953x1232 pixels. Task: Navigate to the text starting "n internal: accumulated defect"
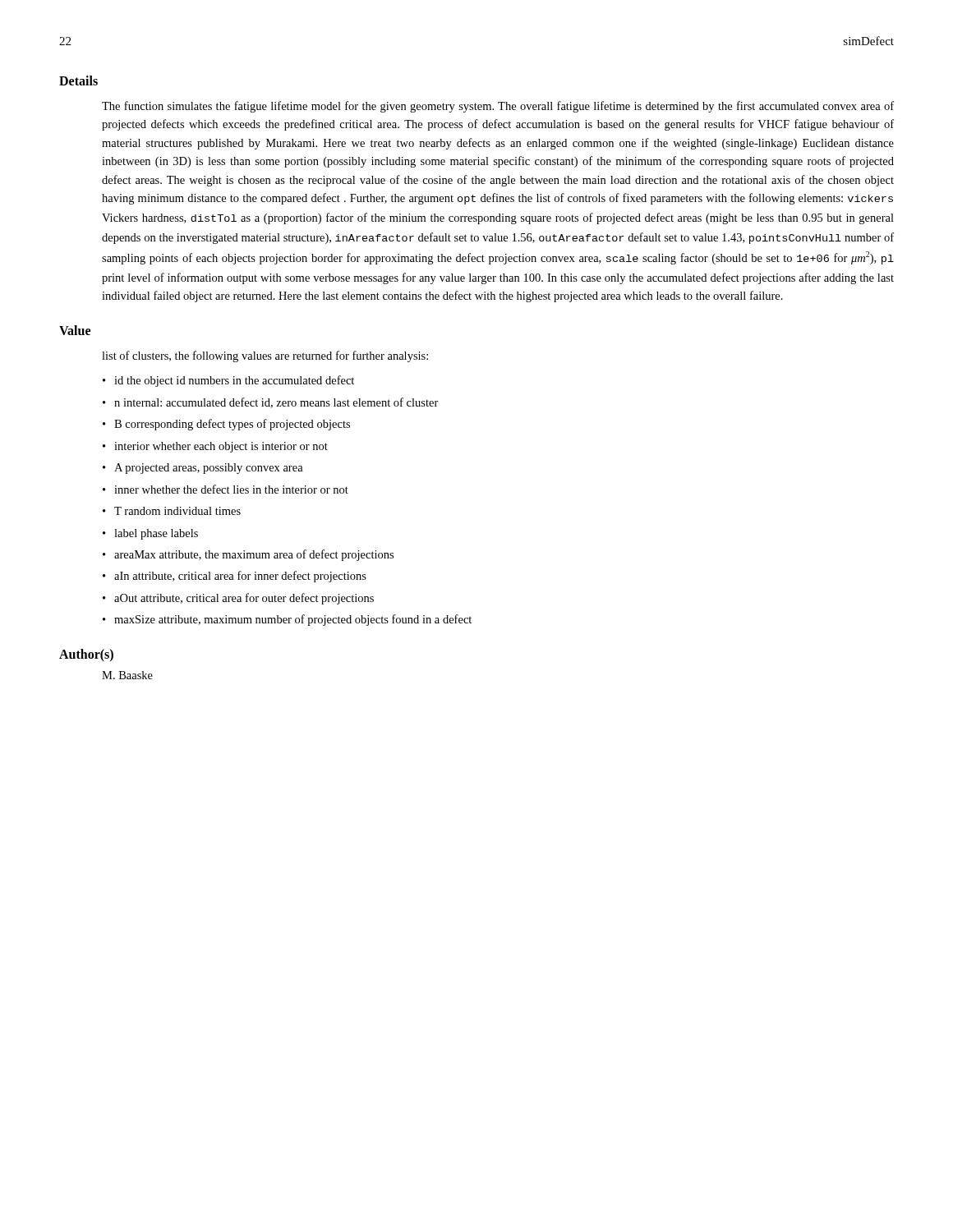coord(276,402)
